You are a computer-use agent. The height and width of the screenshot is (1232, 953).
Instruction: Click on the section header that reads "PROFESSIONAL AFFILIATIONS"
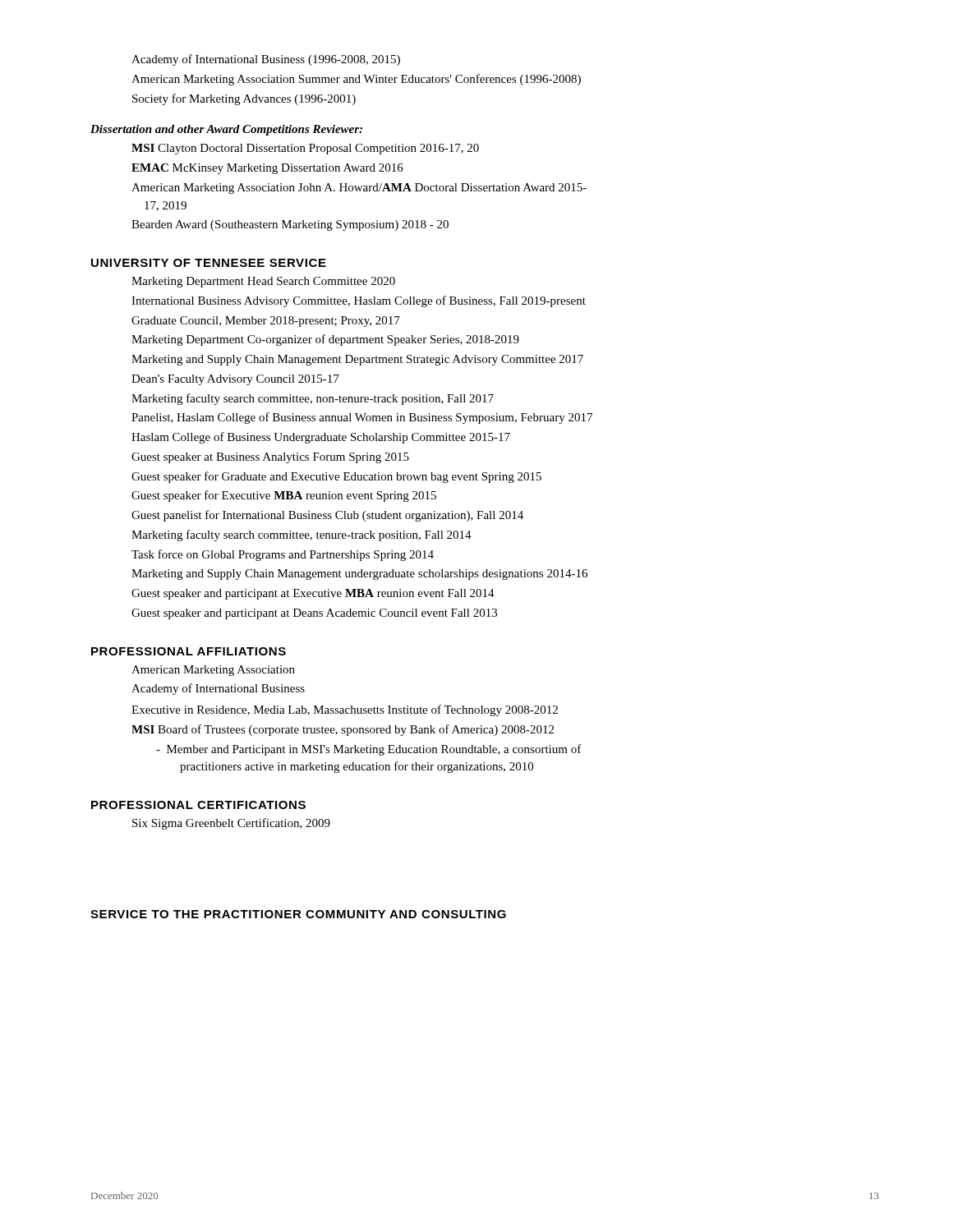pos(189,650)
